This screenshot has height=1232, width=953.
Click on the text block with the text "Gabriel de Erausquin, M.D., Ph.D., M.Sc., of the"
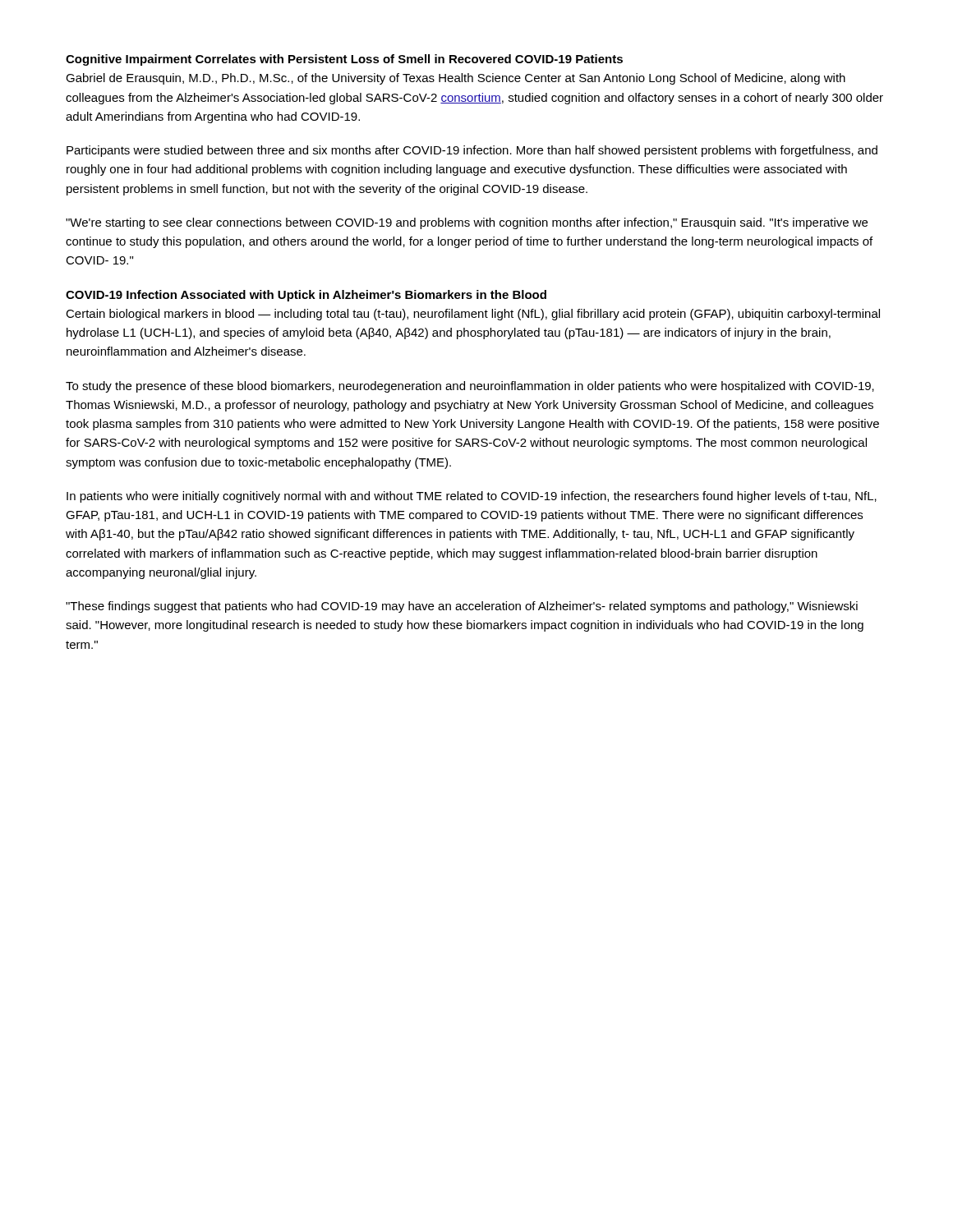(474, 97)
